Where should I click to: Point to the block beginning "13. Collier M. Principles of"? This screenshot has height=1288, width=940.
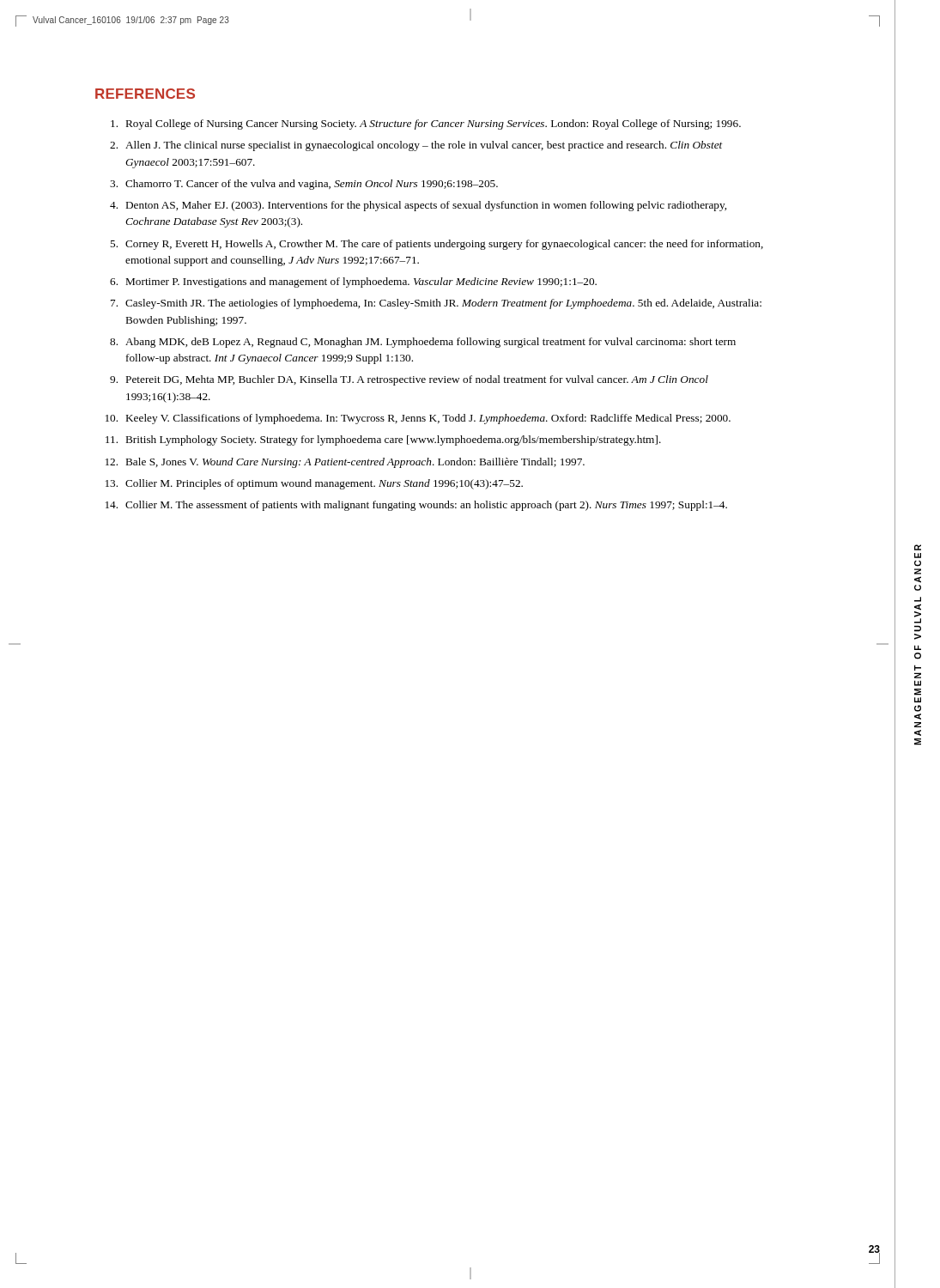tap(429, 483)
